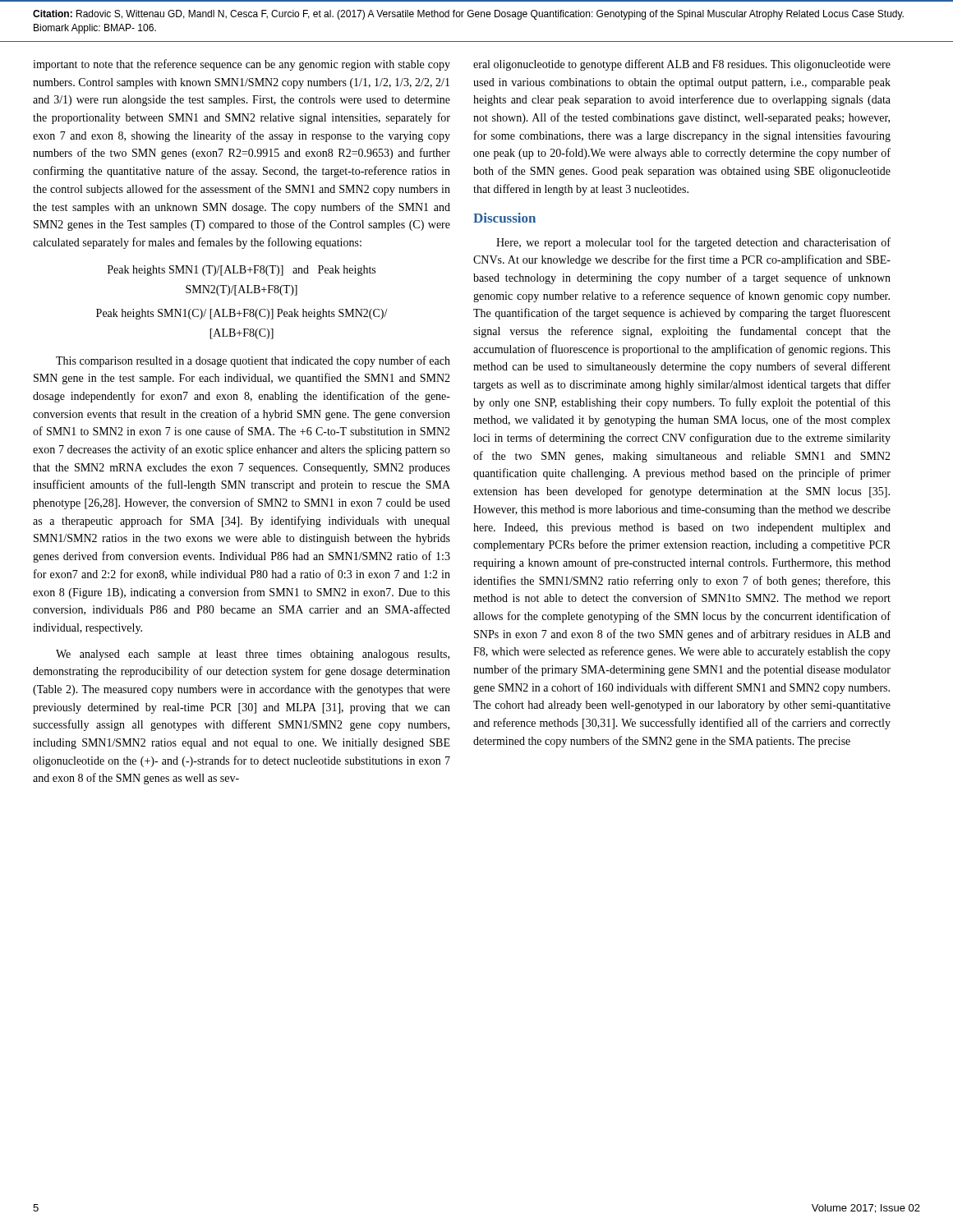Viewport: 953px width, 1232px height.
Task: Click on the block starting "important to note that the reference sequence"
Action: [242, 154]
